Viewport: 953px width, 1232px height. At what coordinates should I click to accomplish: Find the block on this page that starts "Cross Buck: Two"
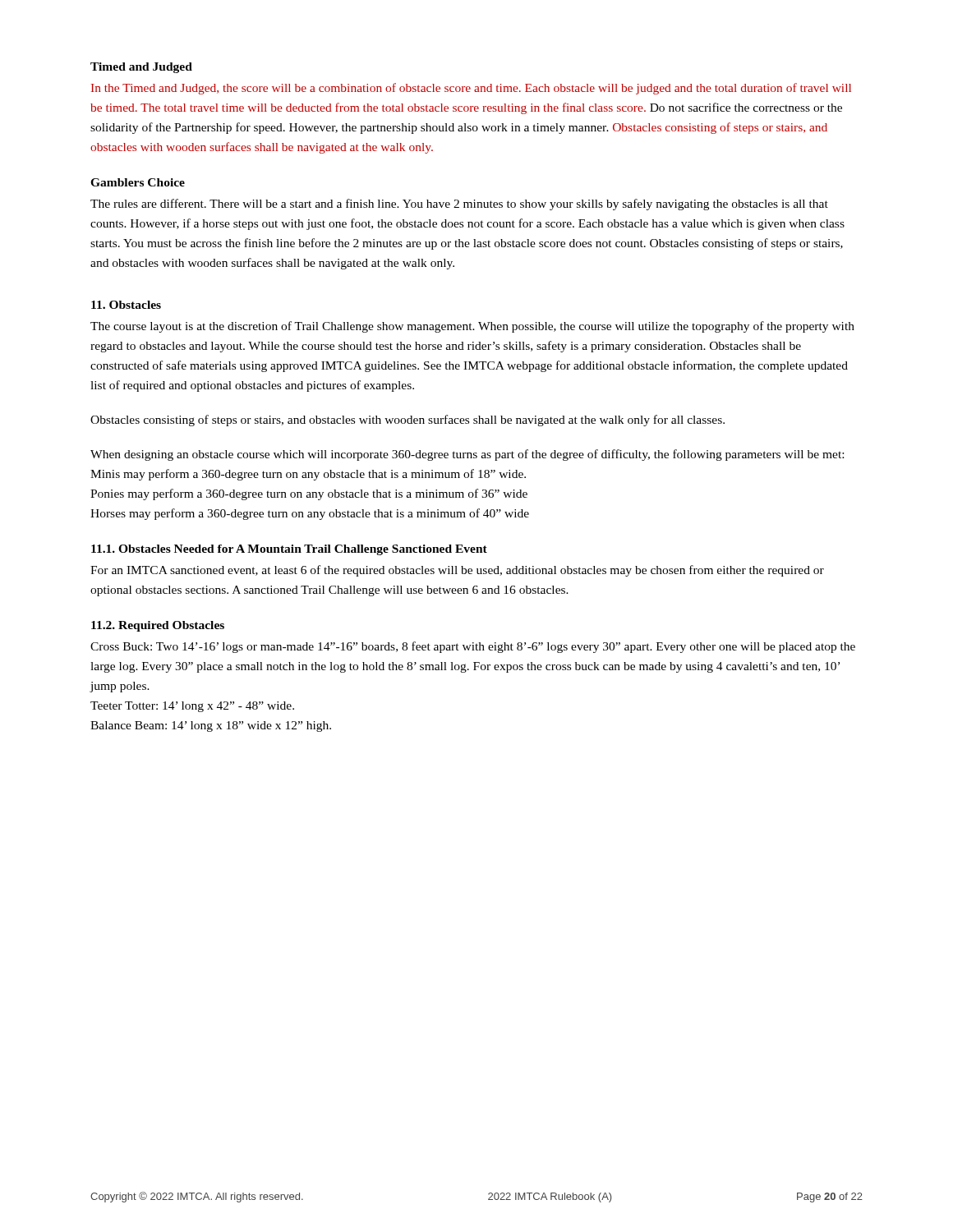(x=473, y=647)
